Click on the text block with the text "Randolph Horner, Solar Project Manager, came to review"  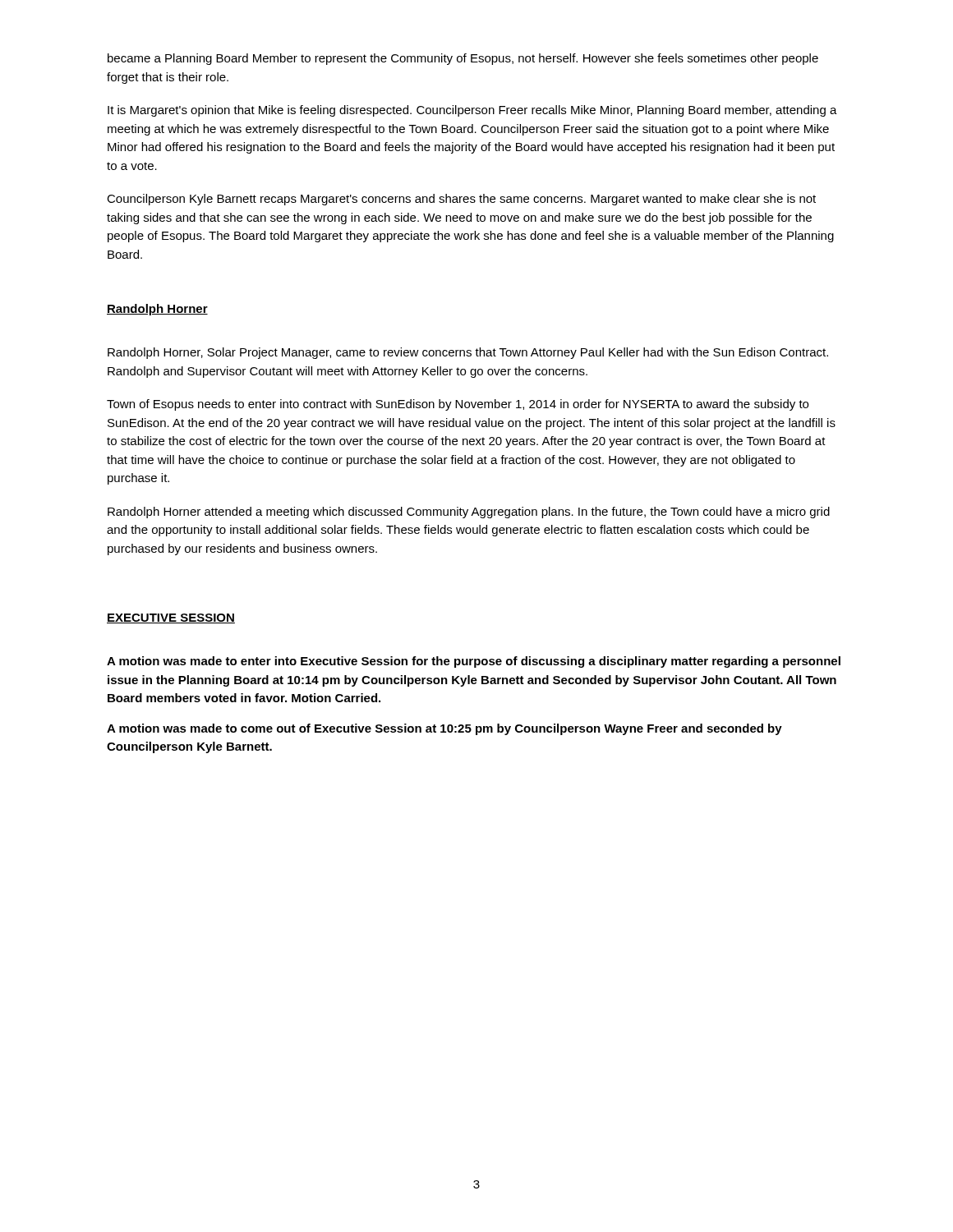click(x=468, y=361)
